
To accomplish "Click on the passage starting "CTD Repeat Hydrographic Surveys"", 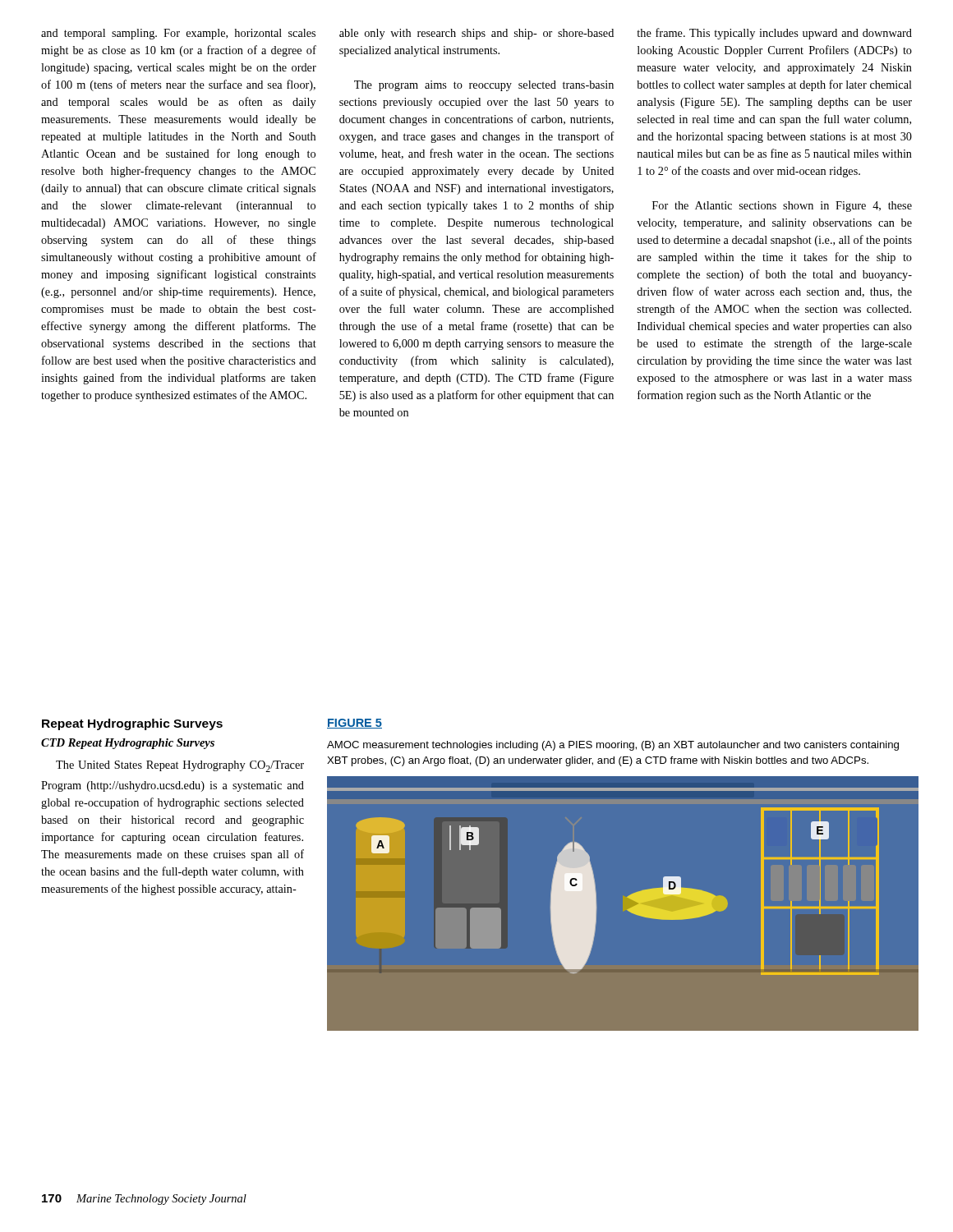I will pos(128,743).
